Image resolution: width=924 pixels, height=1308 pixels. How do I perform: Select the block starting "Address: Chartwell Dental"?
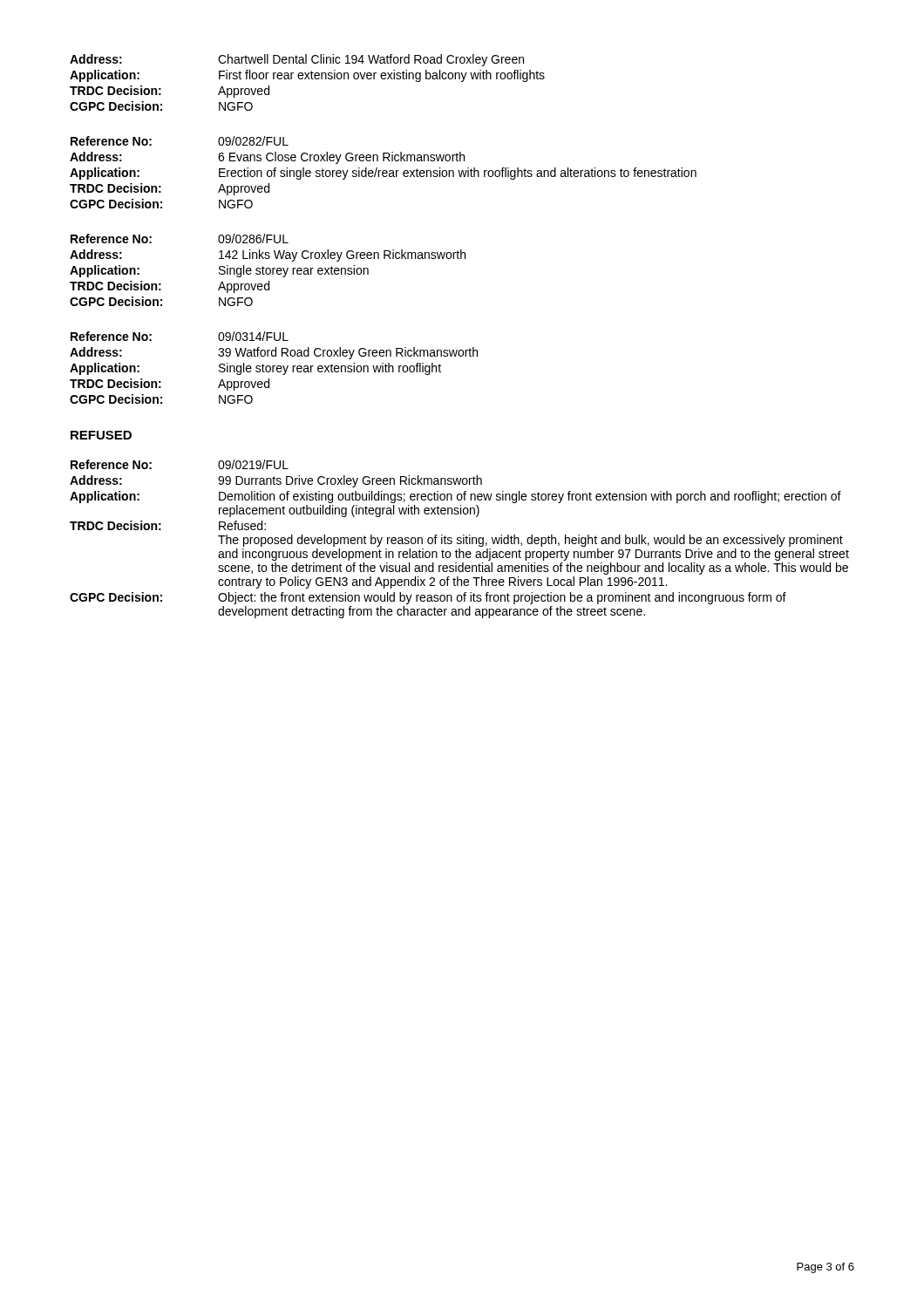[x=462, y=84]
